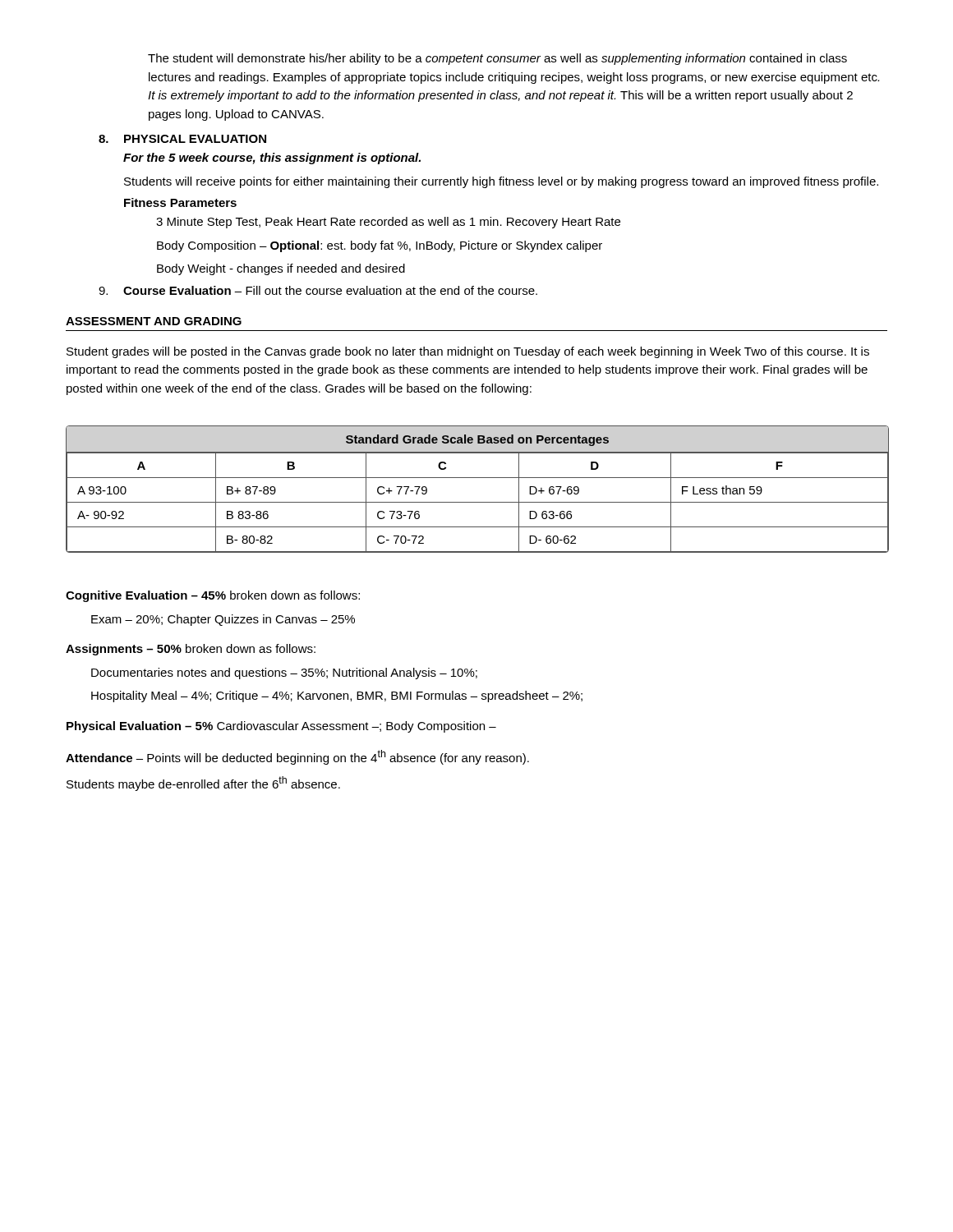Click on the passage starting "Assignments – 50% broken down as follows:"

pos(476,672)
